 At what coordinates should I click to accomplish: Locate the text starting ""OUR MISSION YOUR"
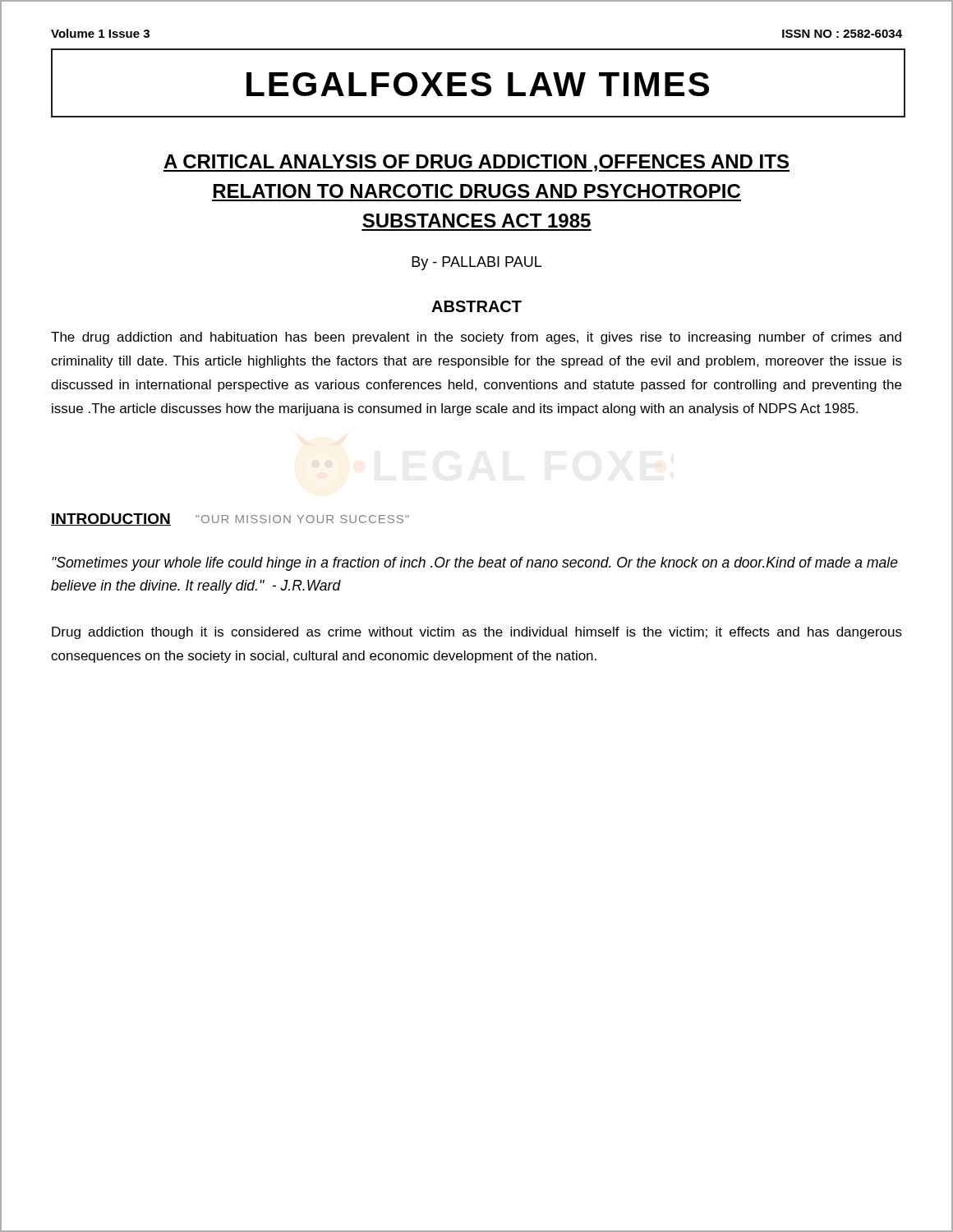coord(303,519)
